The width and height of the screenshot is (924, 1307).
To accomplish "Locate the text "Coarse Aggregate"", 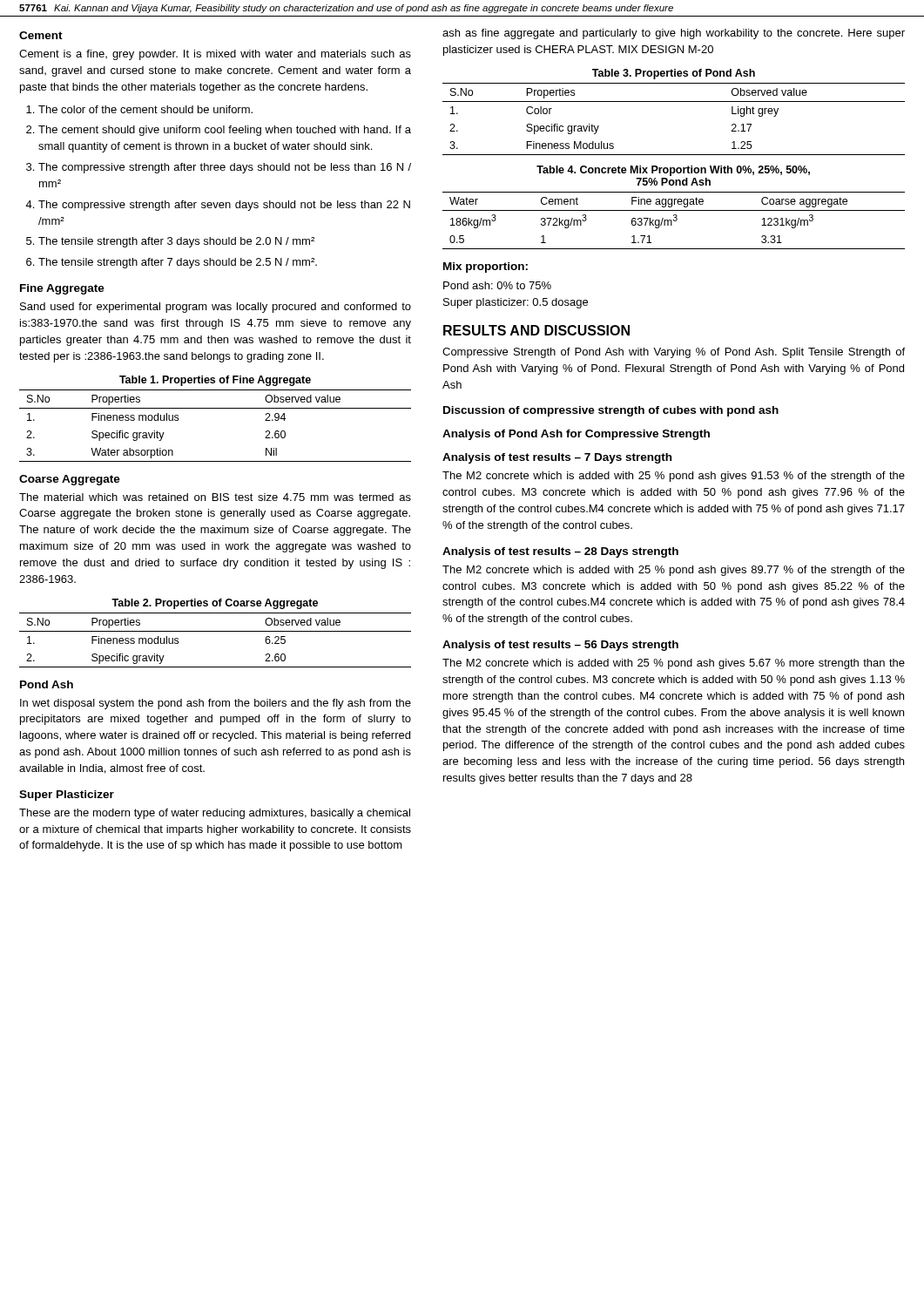I will pos(70,478).
